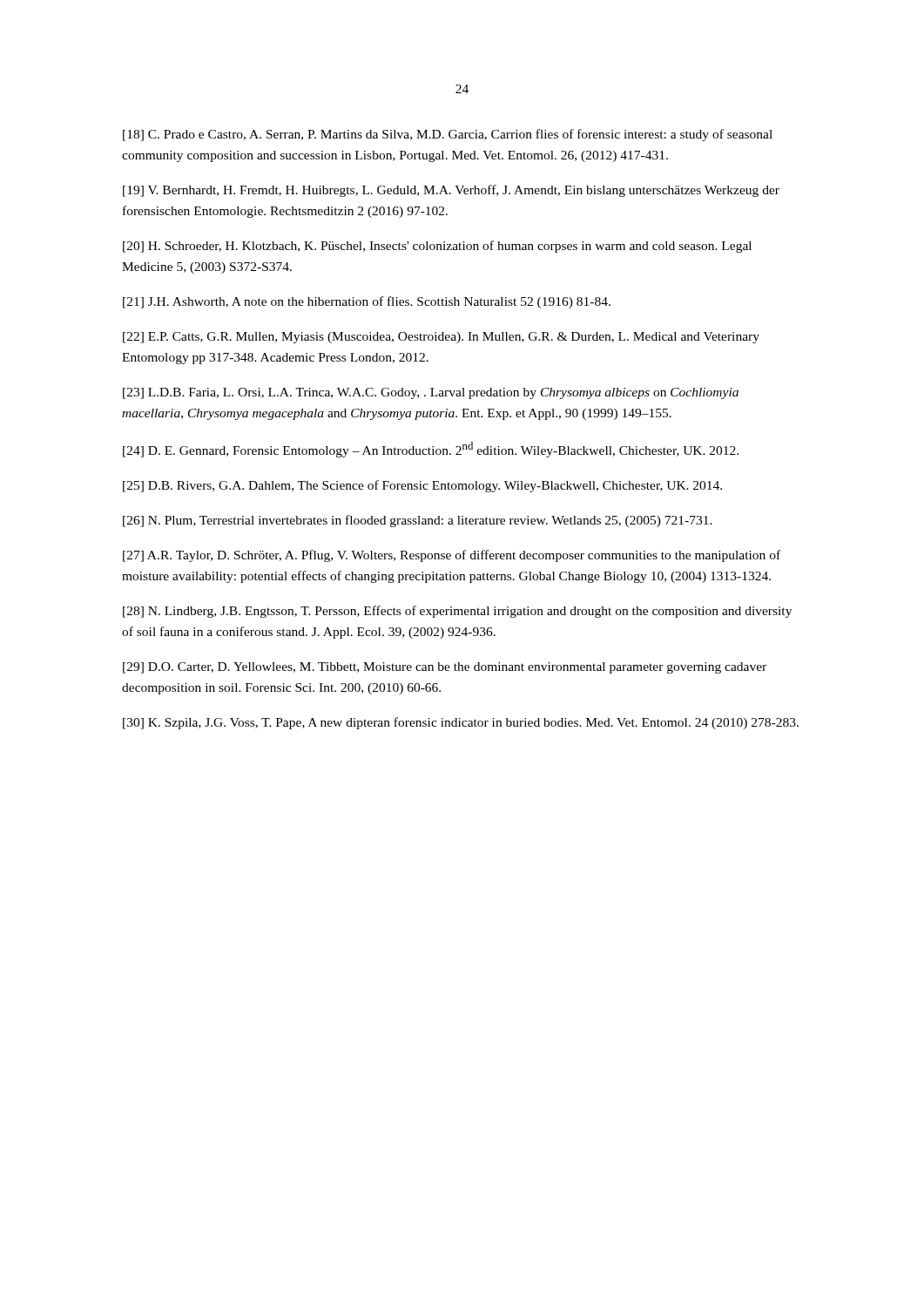Navigate to the element starting "[20] H. Schroeder, H."
The image size is (924, 1307).
[437, 256]
